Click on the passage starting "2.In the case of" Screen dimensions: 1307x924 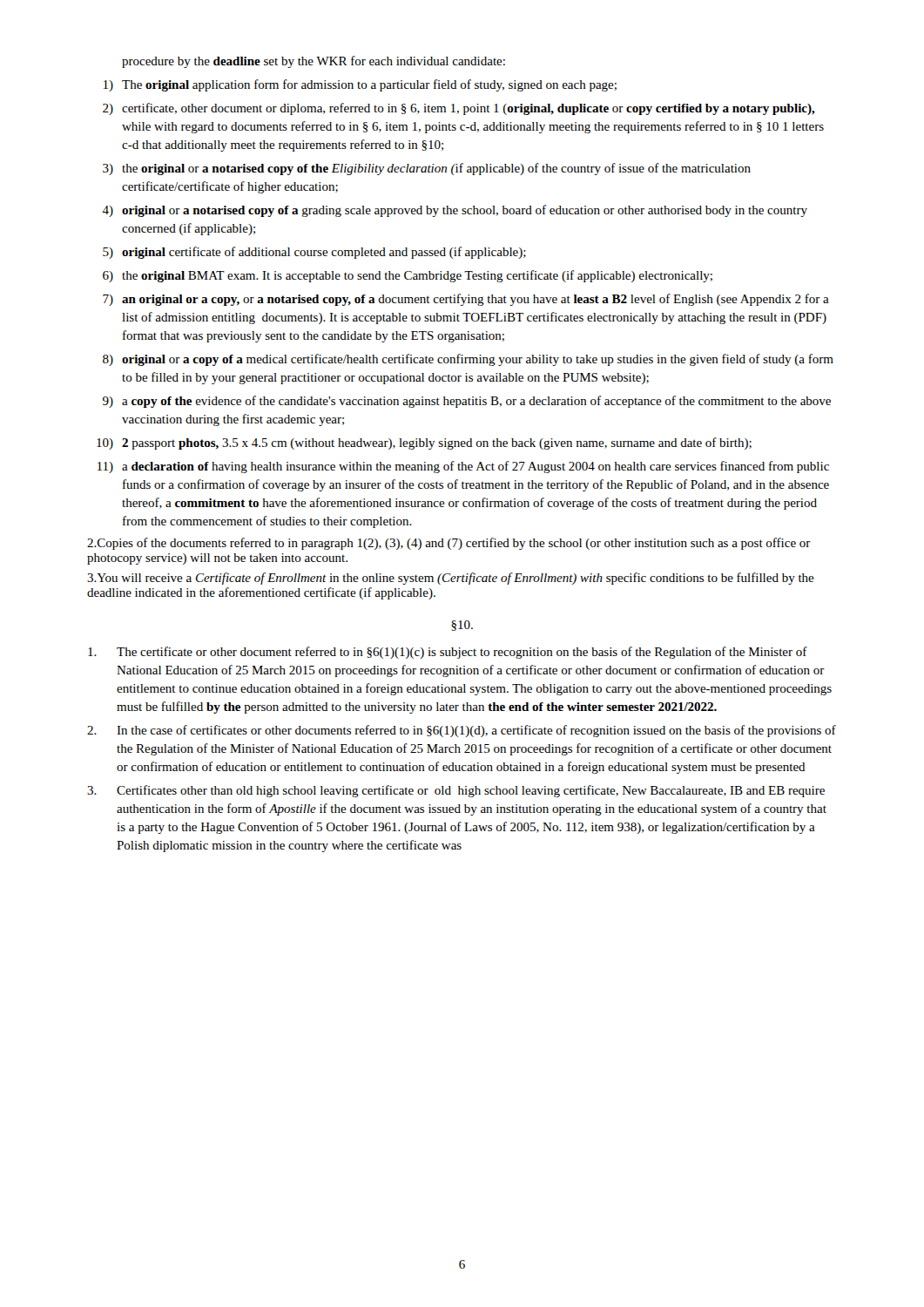point(462,749)
